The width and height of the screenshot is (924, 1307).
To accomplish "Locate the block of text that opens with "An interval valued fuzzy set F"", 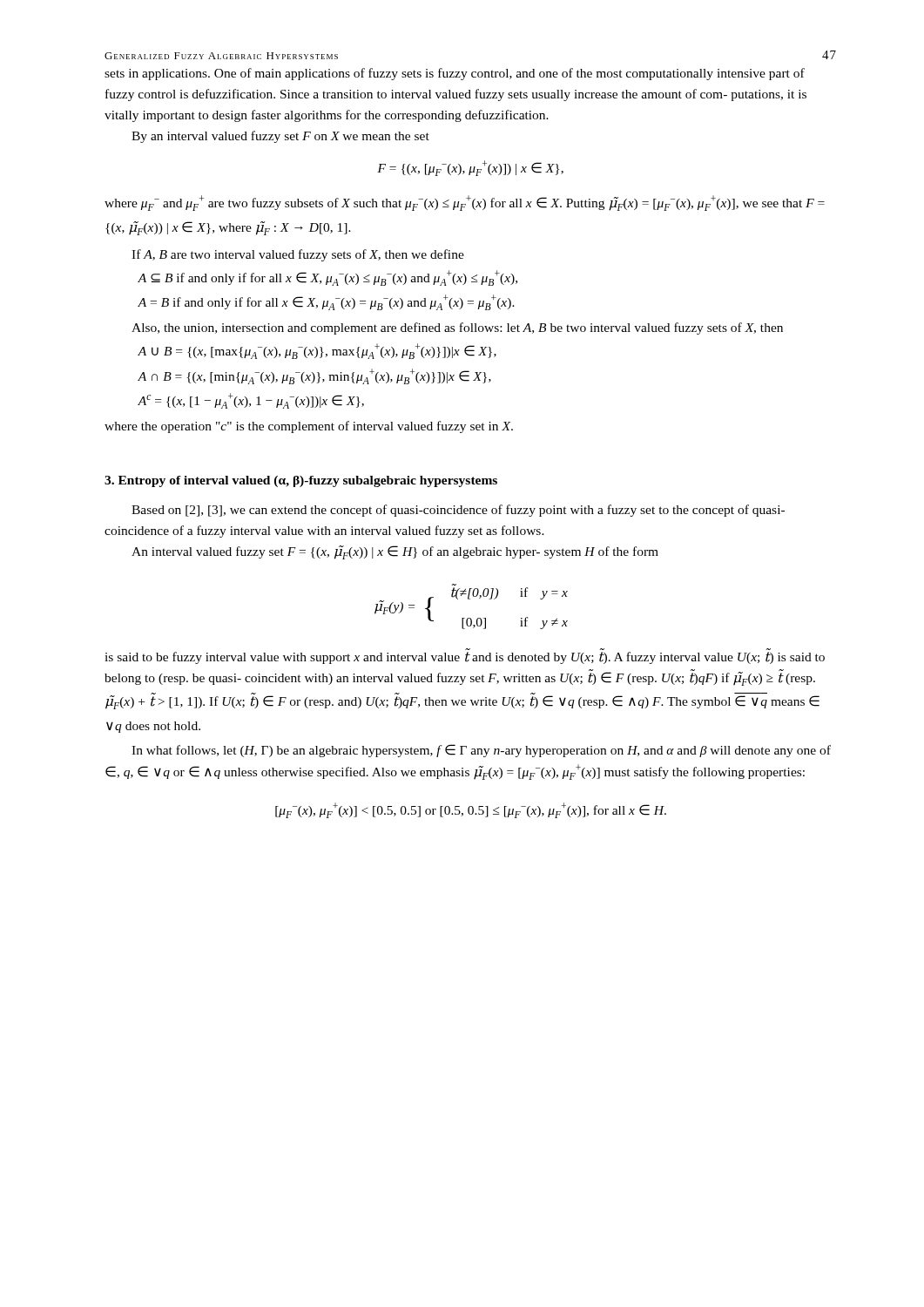I will pos(395,553).
